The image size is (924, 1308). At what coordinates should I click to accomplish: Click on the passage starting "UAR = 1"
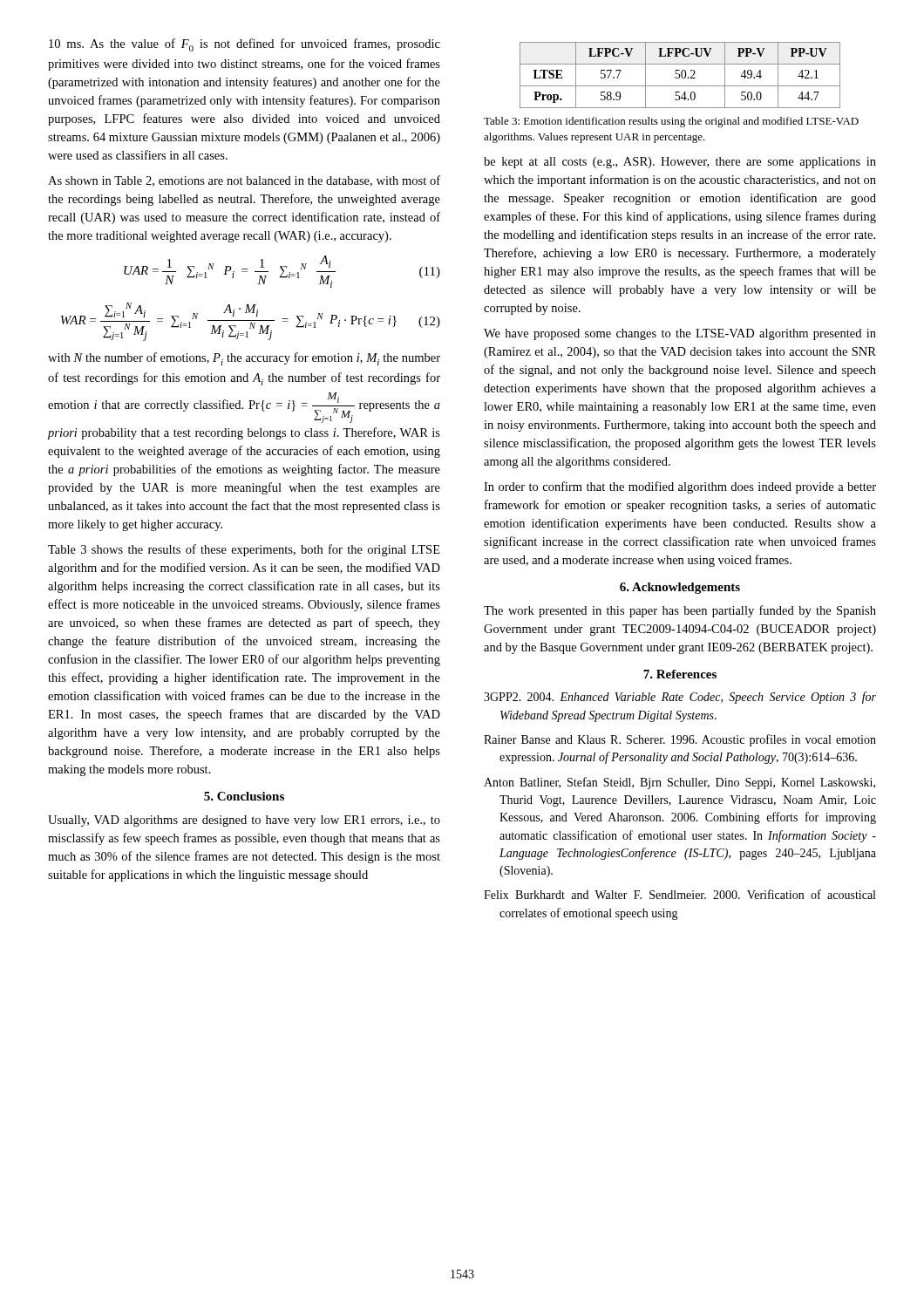click(x=244, y=272)
